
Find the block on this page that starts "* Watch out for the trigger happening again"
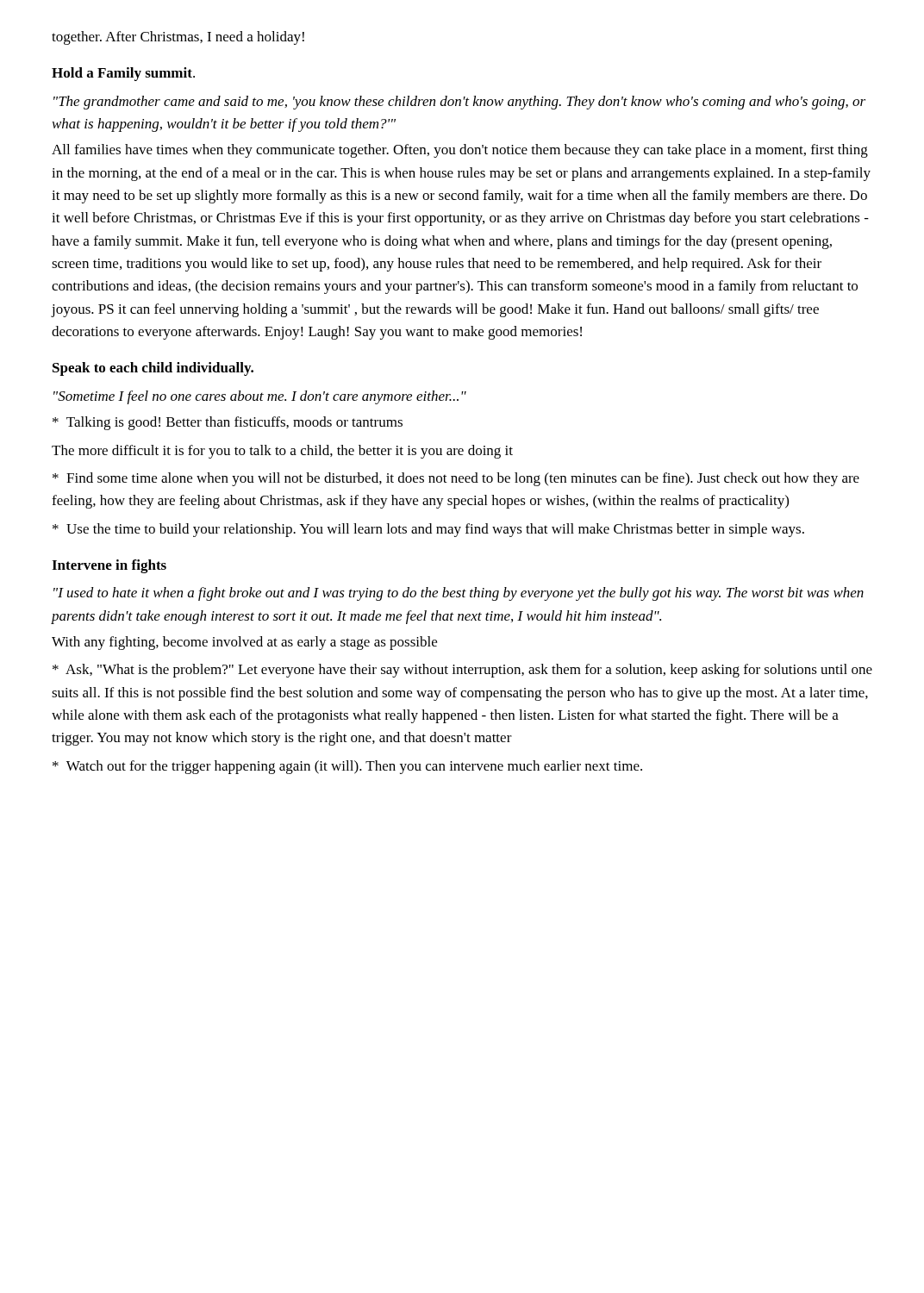(x=462, y=766)
